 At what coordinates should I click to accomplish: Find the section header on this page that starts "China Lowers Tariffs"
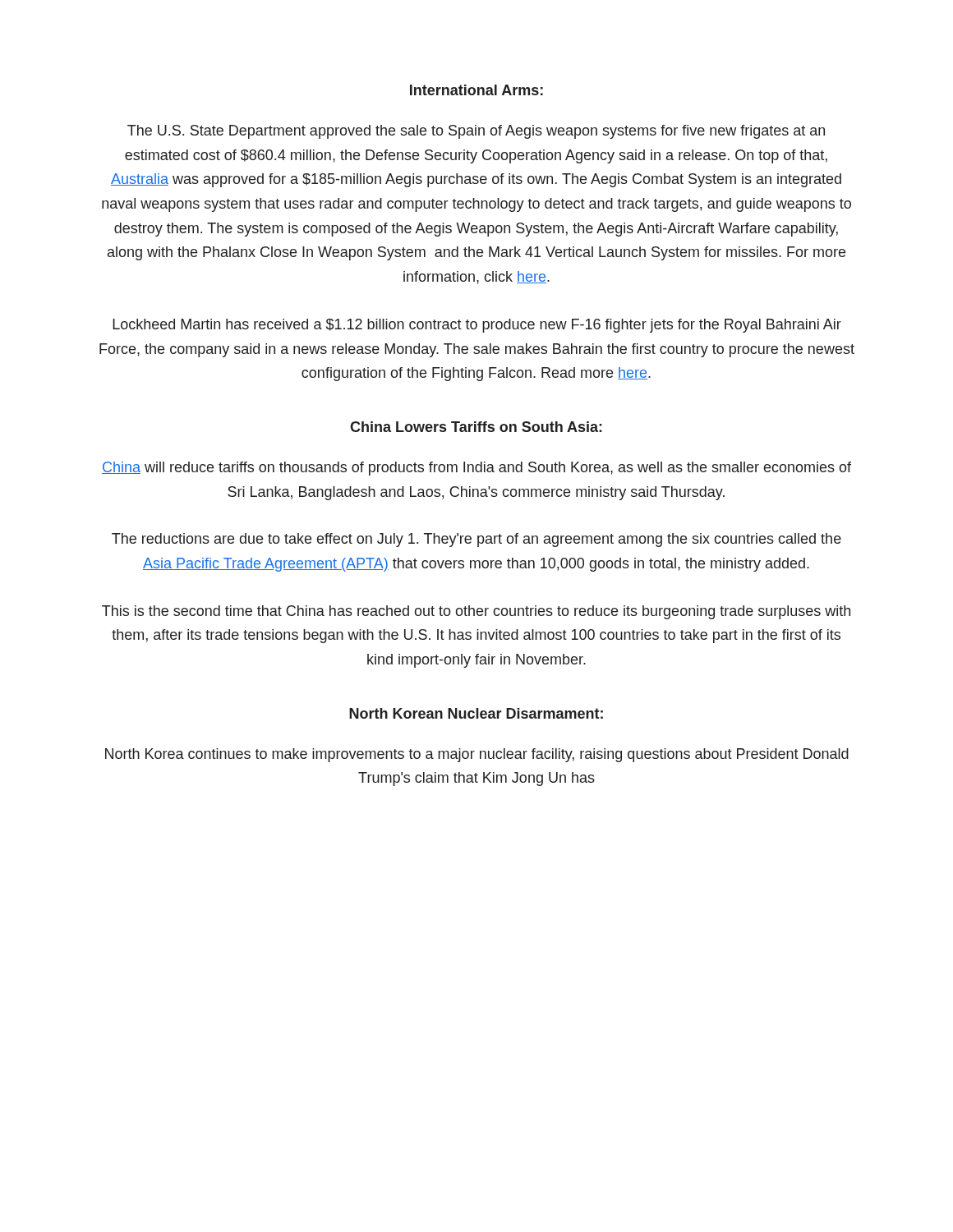[x=476, y=427]
